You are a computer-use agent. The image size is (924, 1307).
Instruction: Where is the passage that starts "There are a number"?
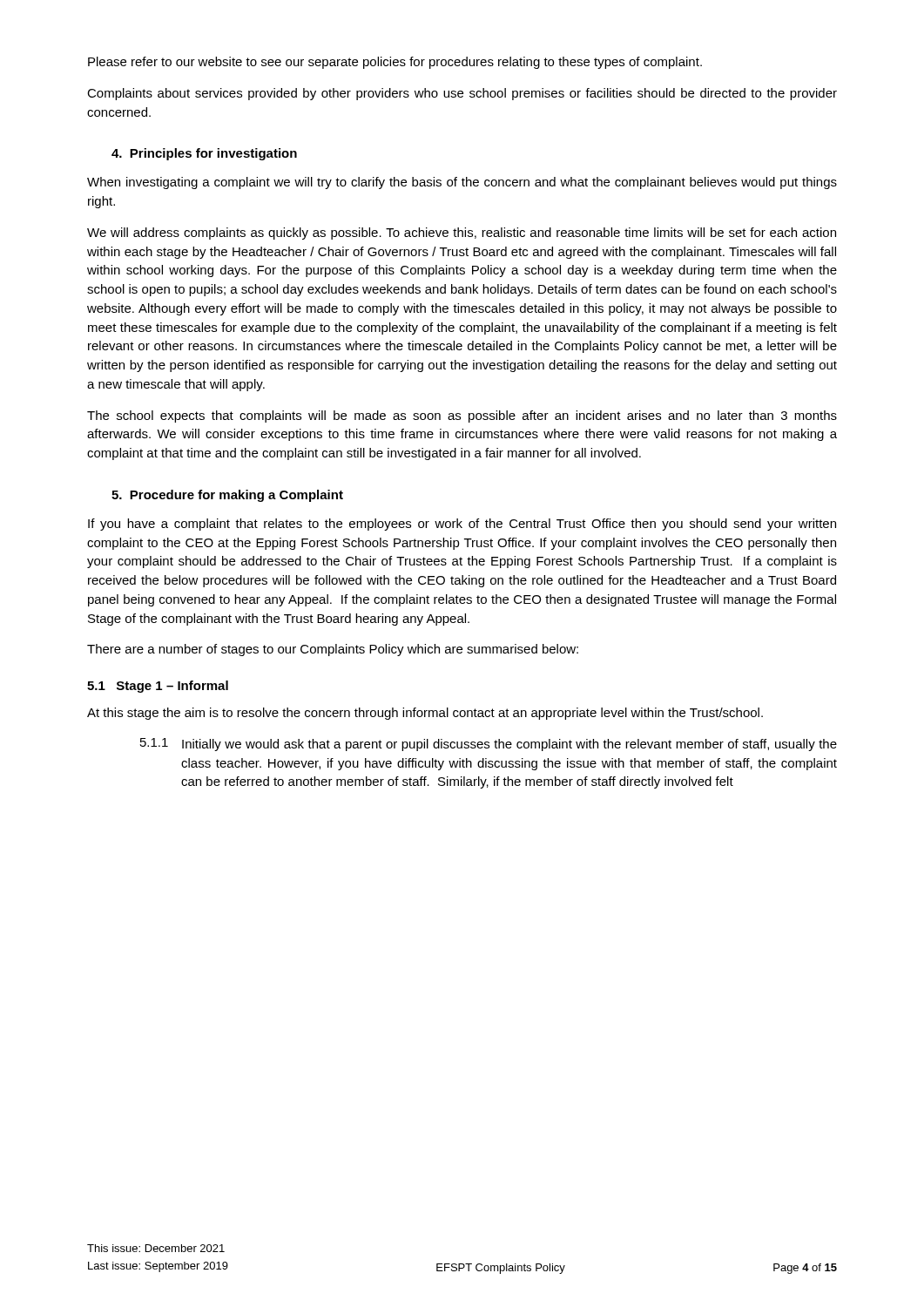(x=462, y=649)
